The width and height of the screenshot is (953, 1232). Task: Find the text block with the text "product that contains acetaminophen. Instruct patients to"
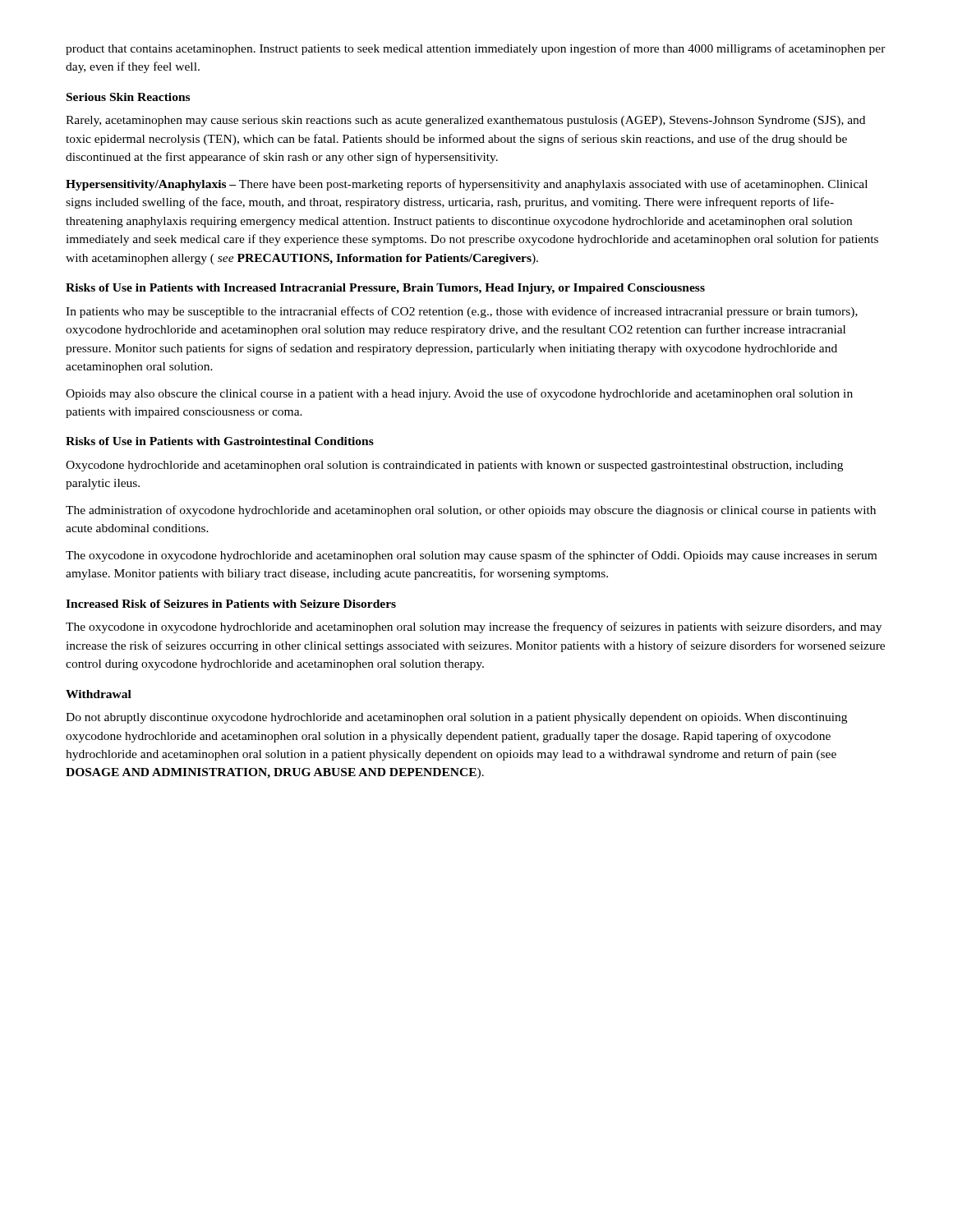pyautogui.click(x=475, y=57)
